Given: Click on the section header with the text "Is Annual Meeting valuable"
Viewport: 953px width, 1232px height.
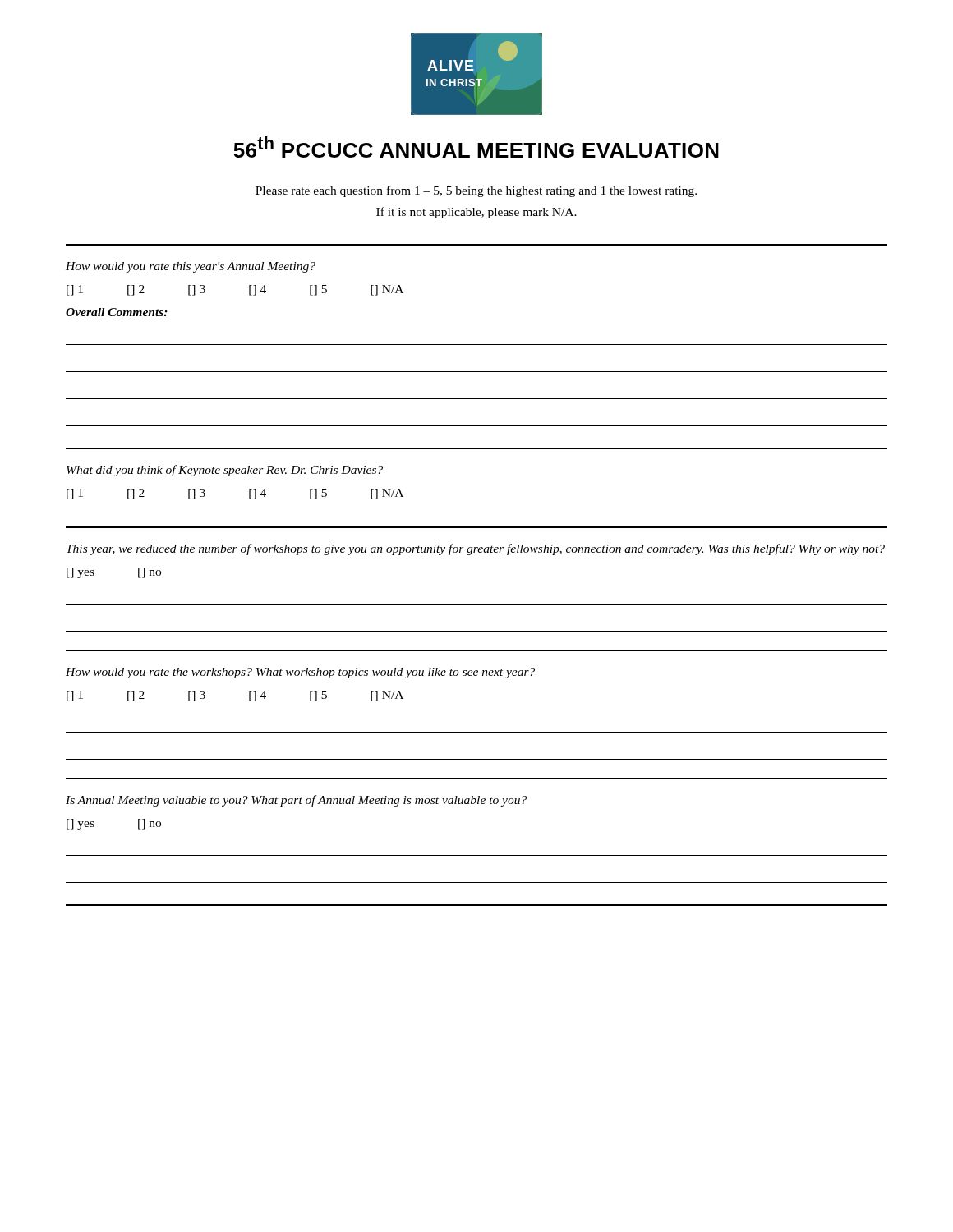Looking at the screenshot, I should (x=296, y=801).
